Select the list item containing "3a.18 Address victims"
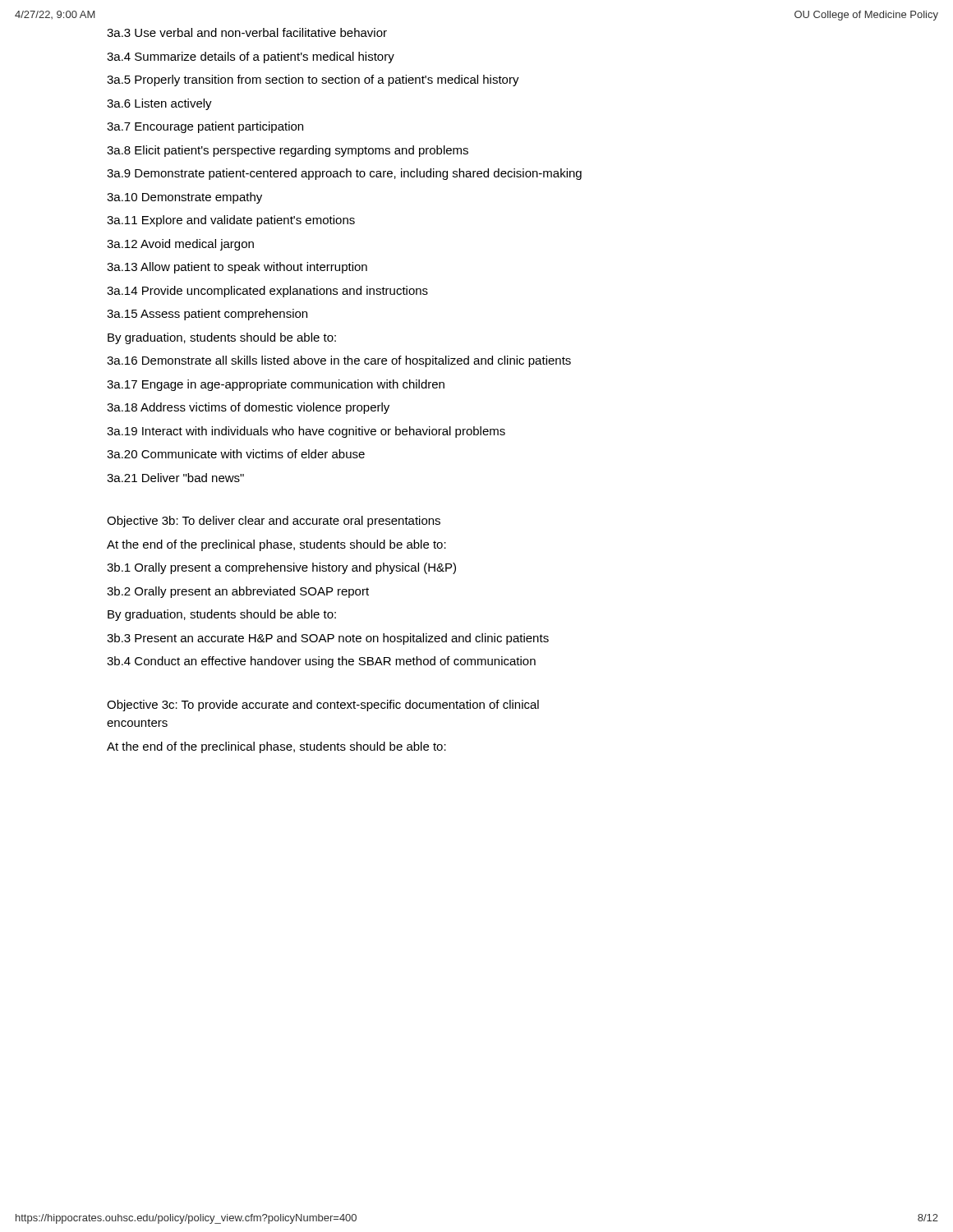Screen dimensions: 1232x953 [x=248, y=407]
